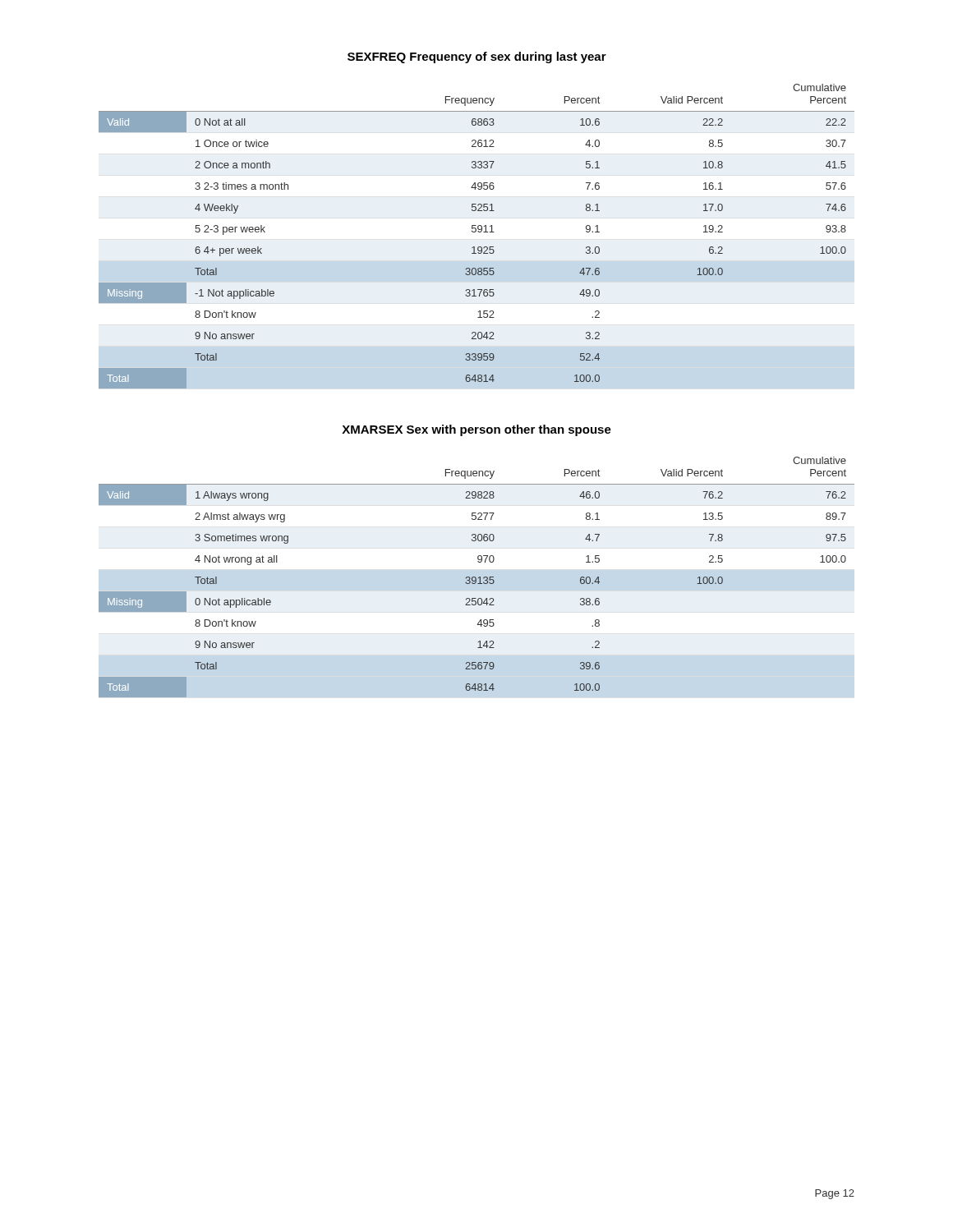Locate the table with the text "2 Once a"
This screenshot has width=953, height=1232.
click(476, 233)
